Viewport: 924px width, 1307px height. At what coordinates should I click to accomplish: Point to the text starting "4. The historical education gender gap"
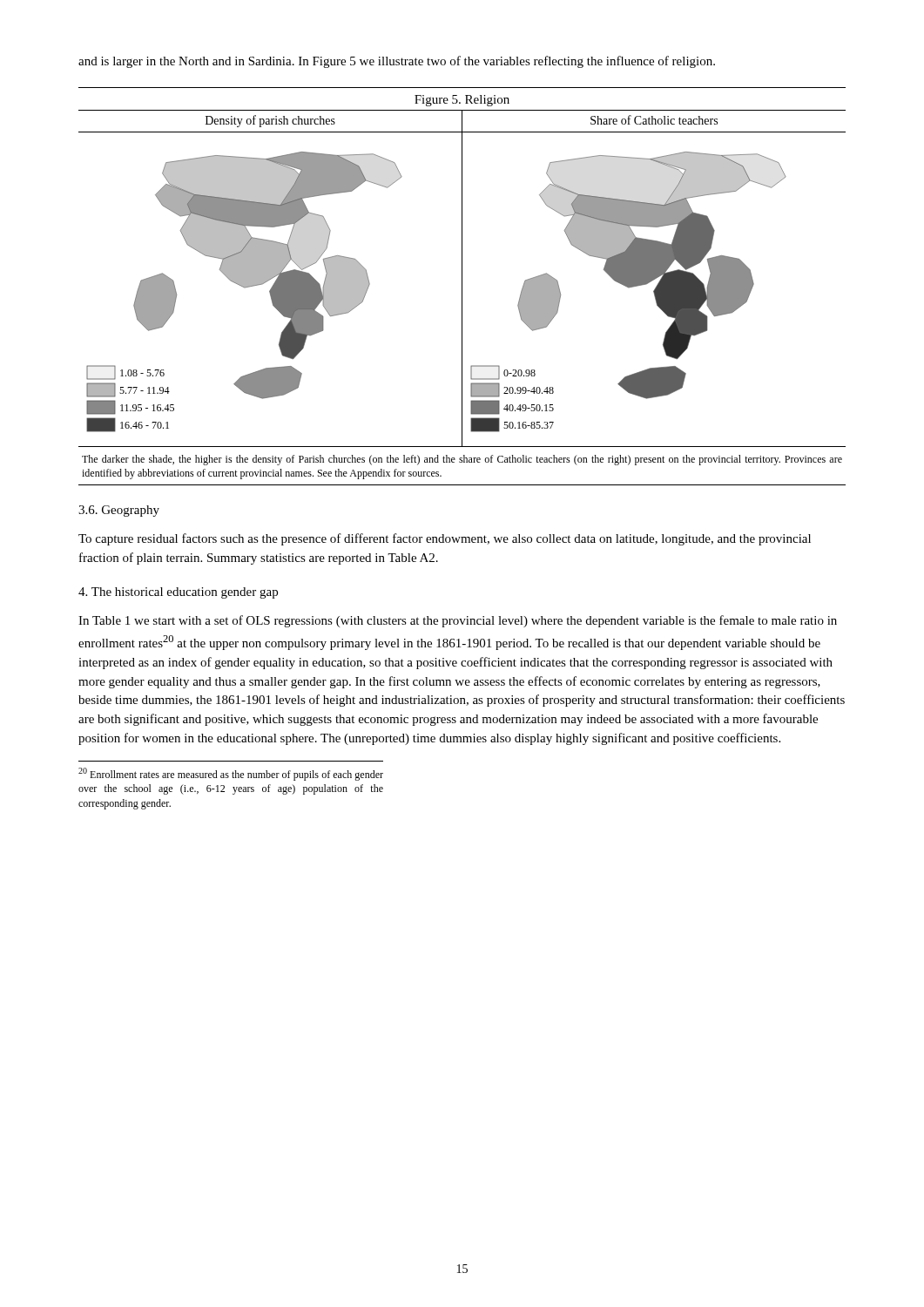[x=178, y=592]
